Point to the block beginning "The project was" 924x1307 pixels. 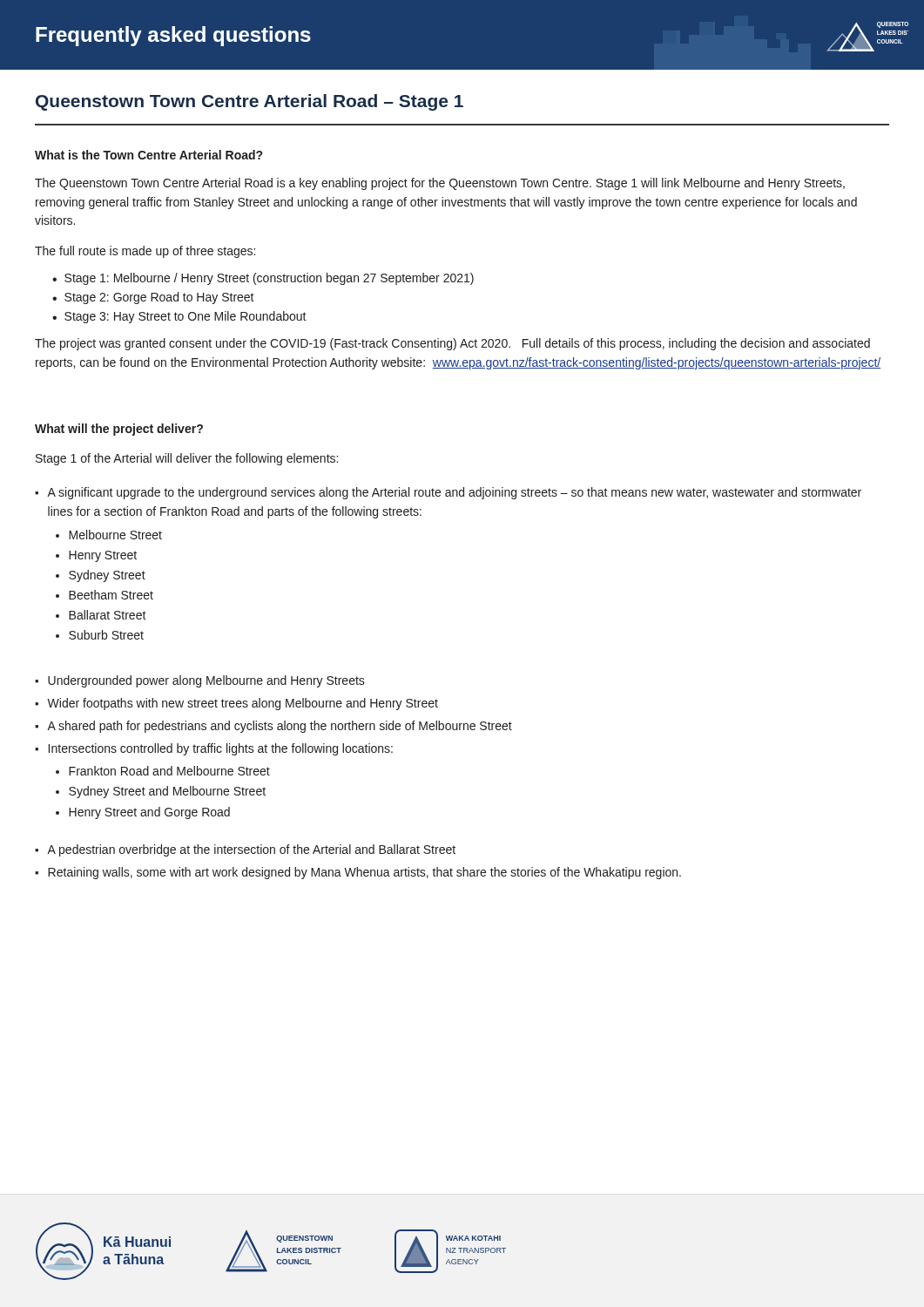click(x=458, y=353)
